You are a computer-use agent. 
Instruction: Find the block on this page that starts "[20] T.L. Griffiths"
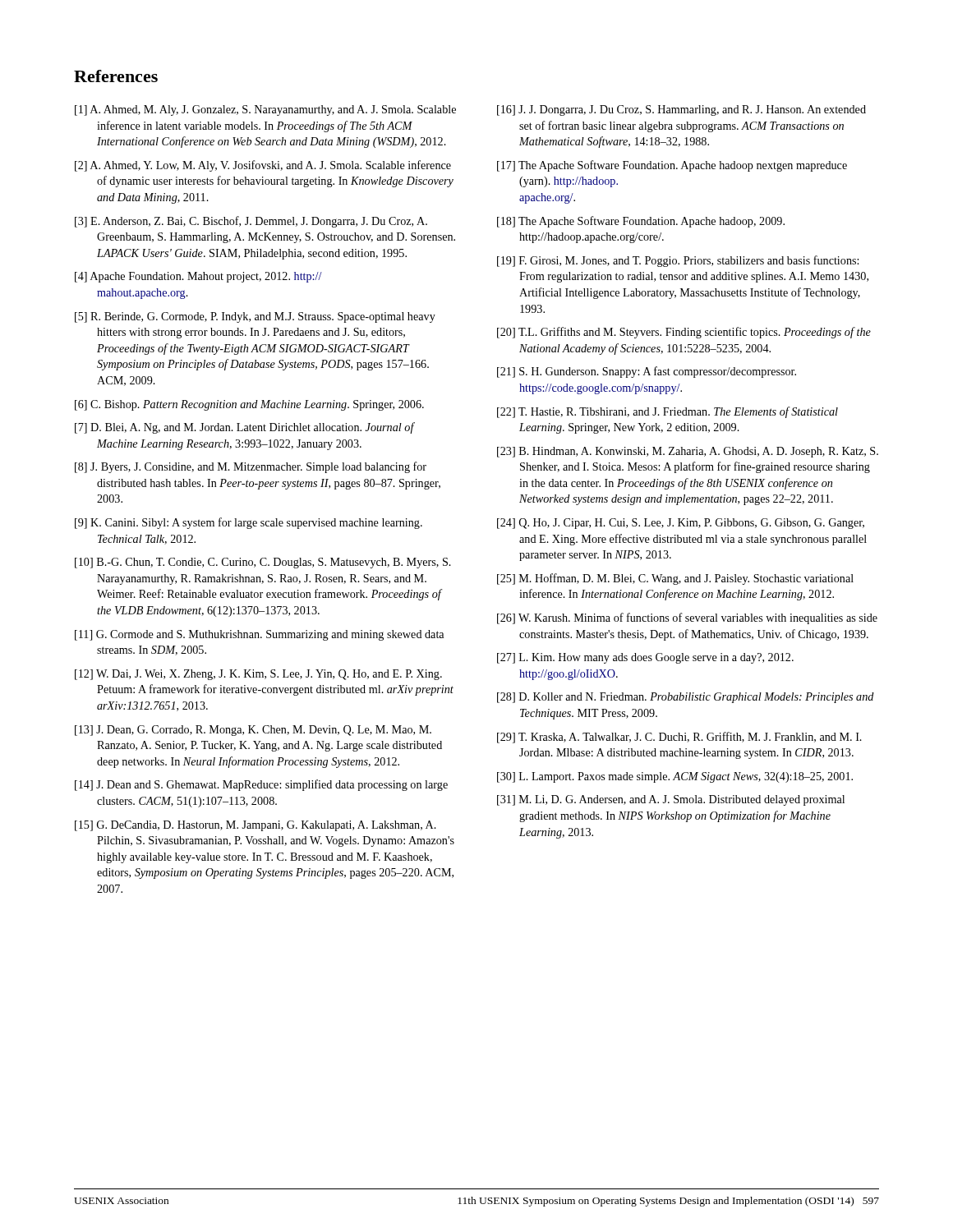coord(683,340)
